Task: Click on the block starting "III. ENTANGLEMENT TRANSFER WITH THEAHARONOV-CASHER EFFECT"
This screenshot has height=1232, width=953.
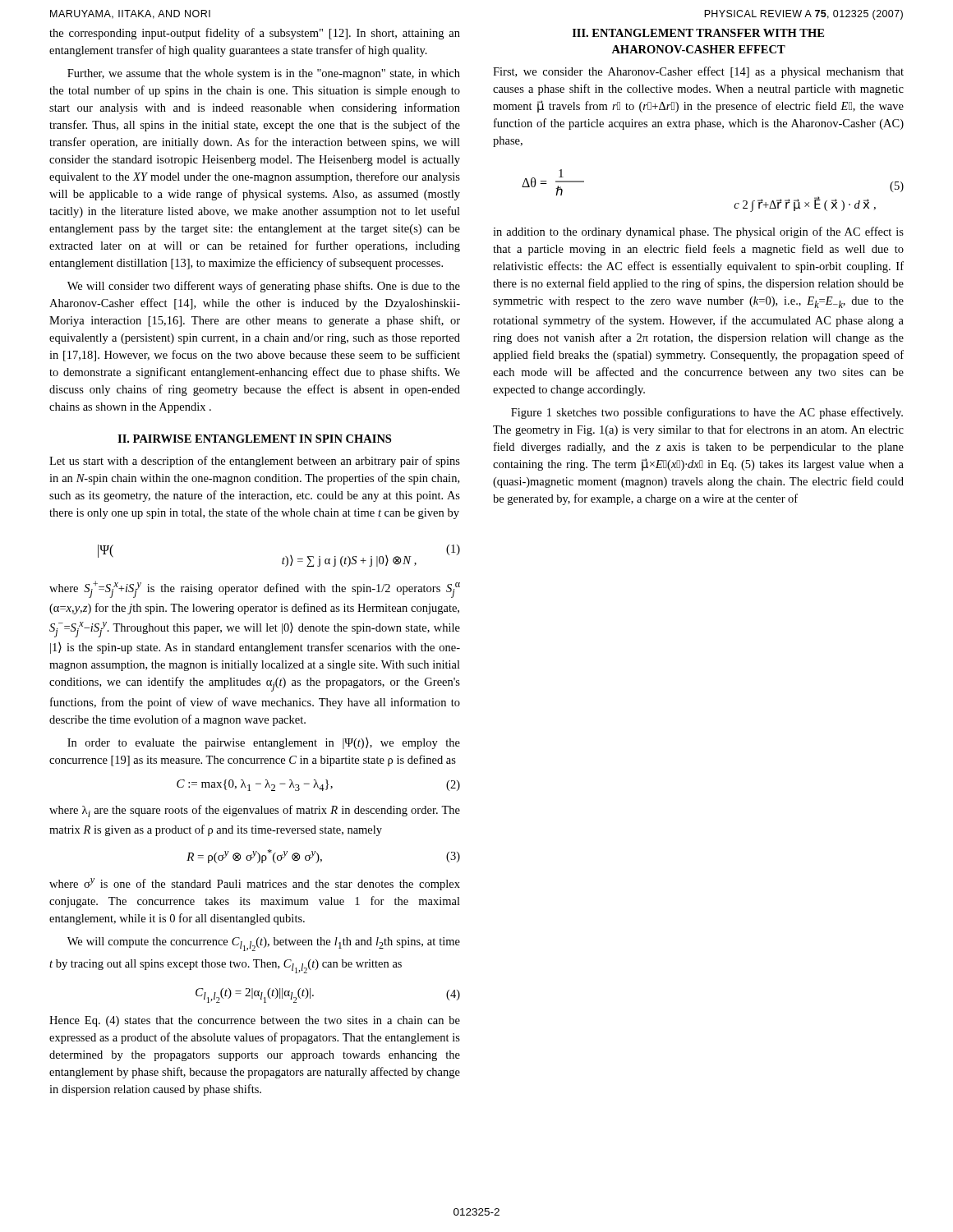Action: point(698,41)
